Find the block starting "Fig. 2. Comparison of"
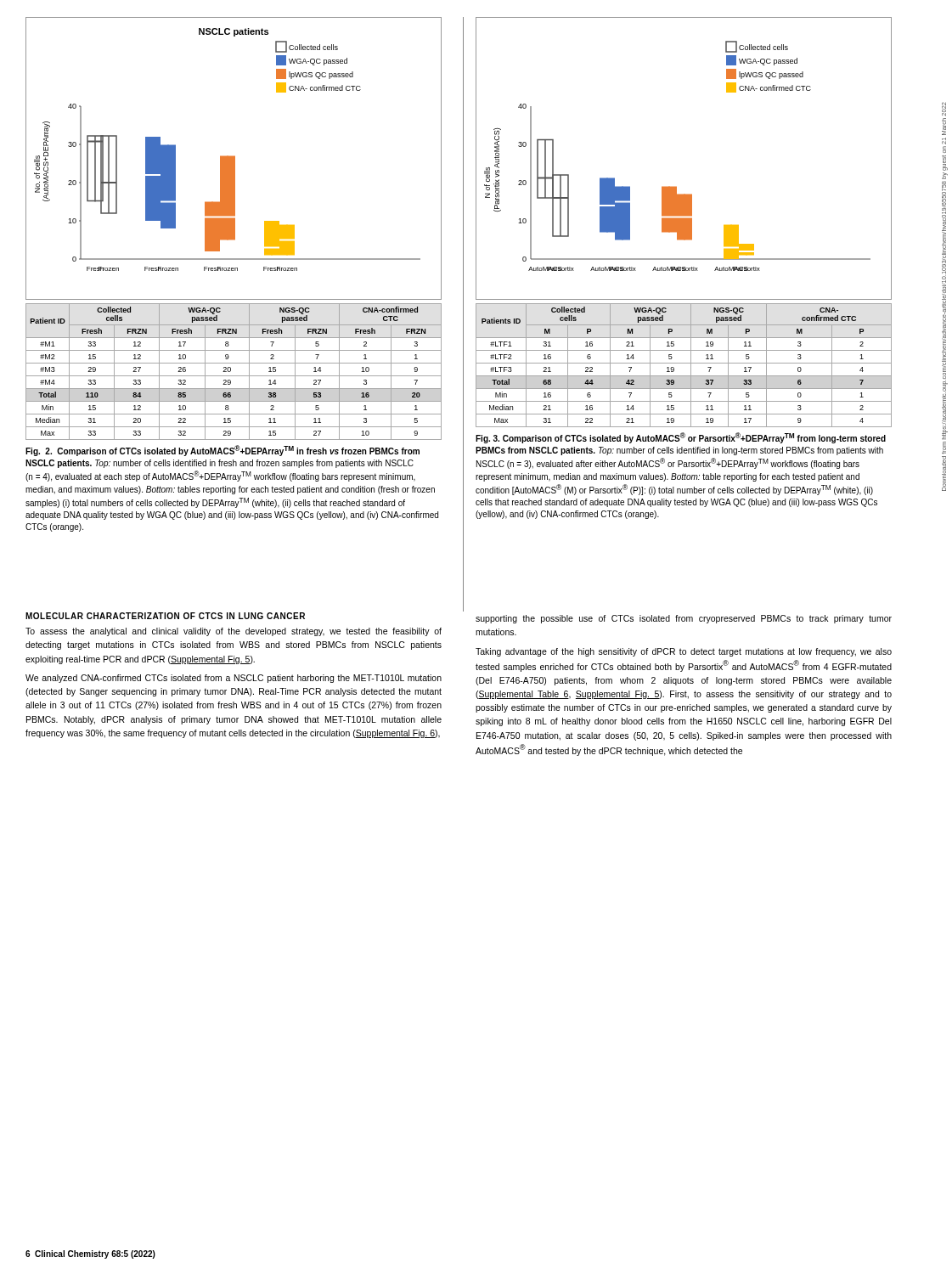The image size is (952, 1274). coord(232,488)
